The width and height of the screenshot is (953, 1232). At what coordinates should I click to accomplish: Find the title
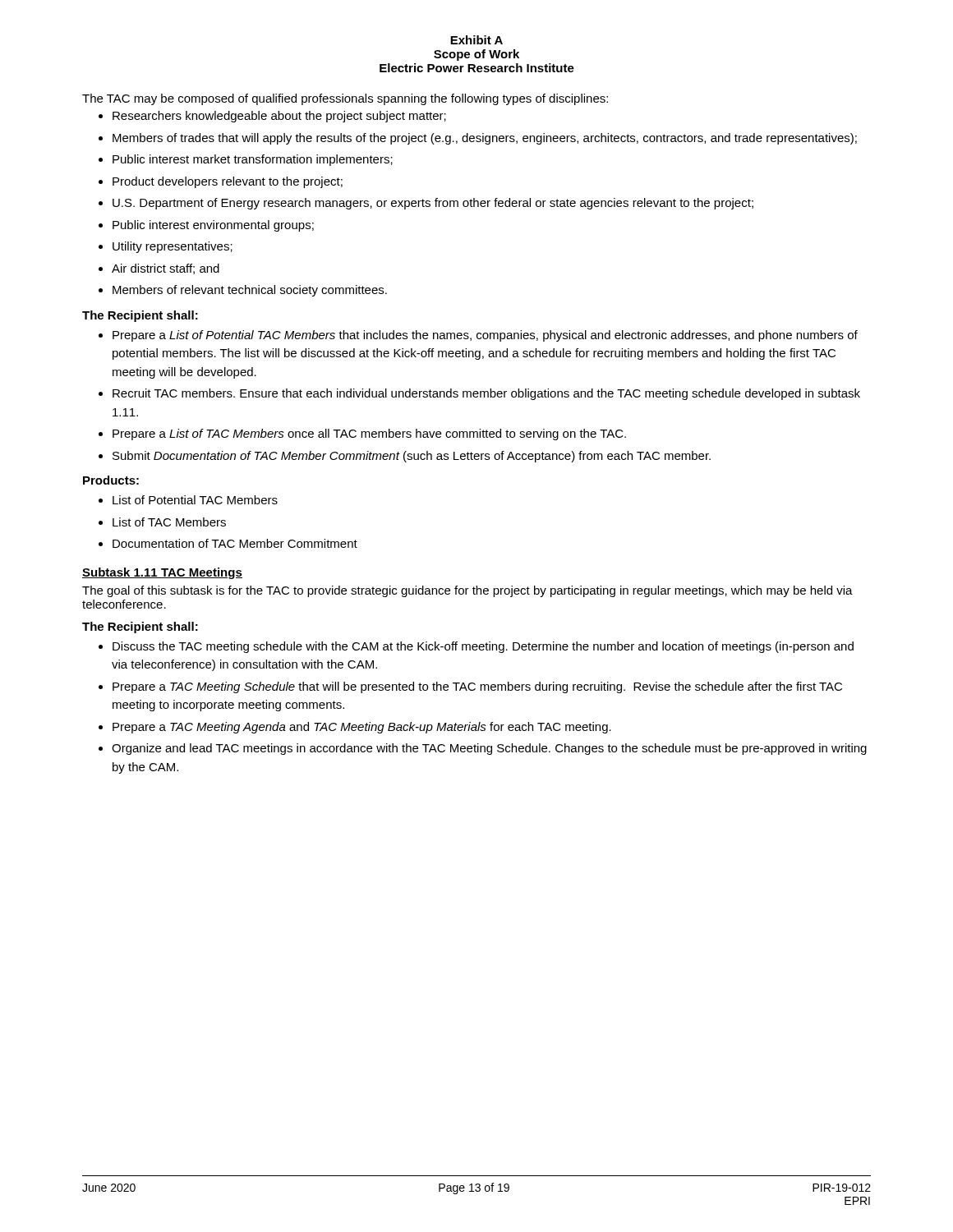[476, 54]
